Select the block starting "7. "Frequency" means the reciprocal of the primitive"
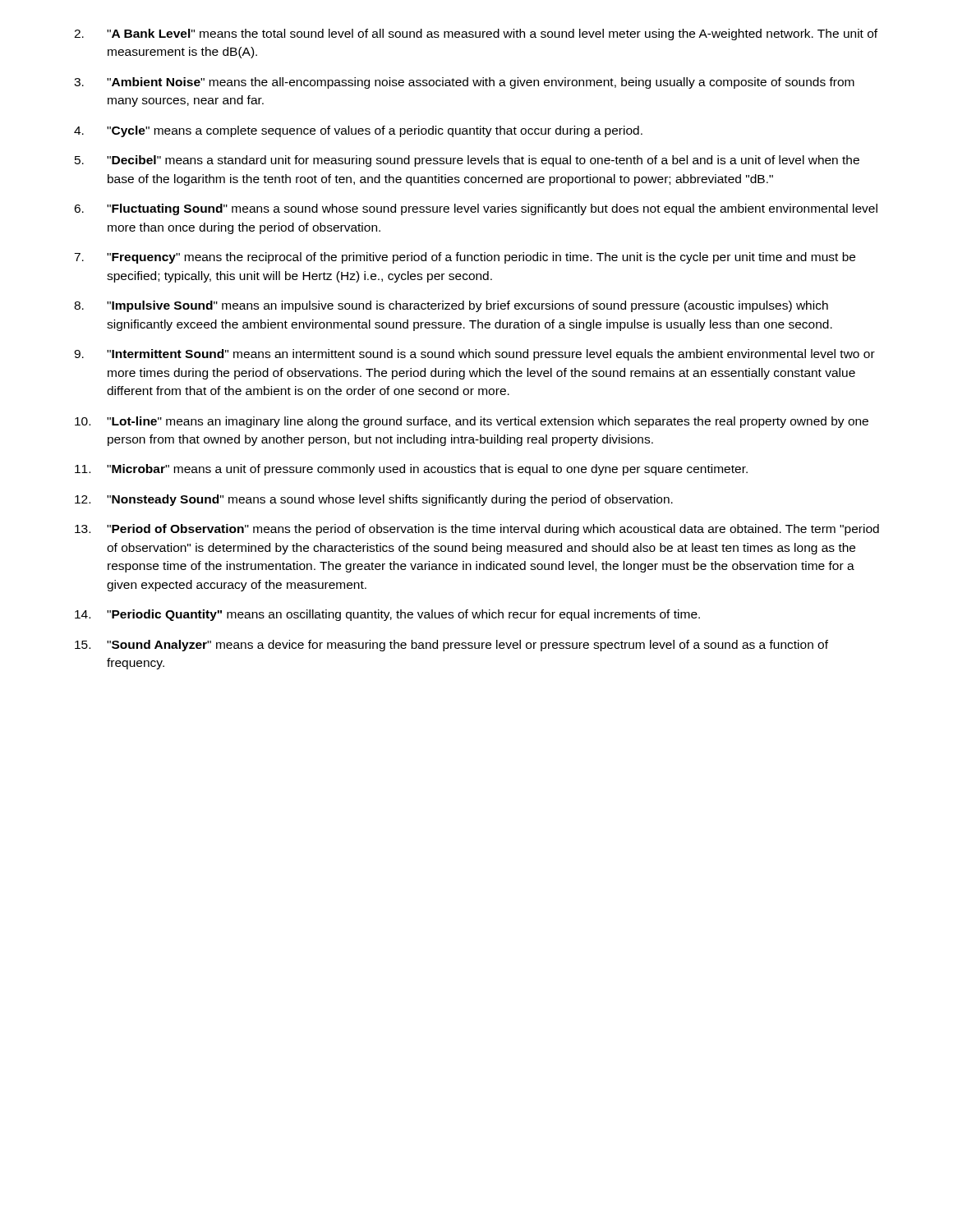The width and height of the screenshot is (953, 1232). coord(481,267)
